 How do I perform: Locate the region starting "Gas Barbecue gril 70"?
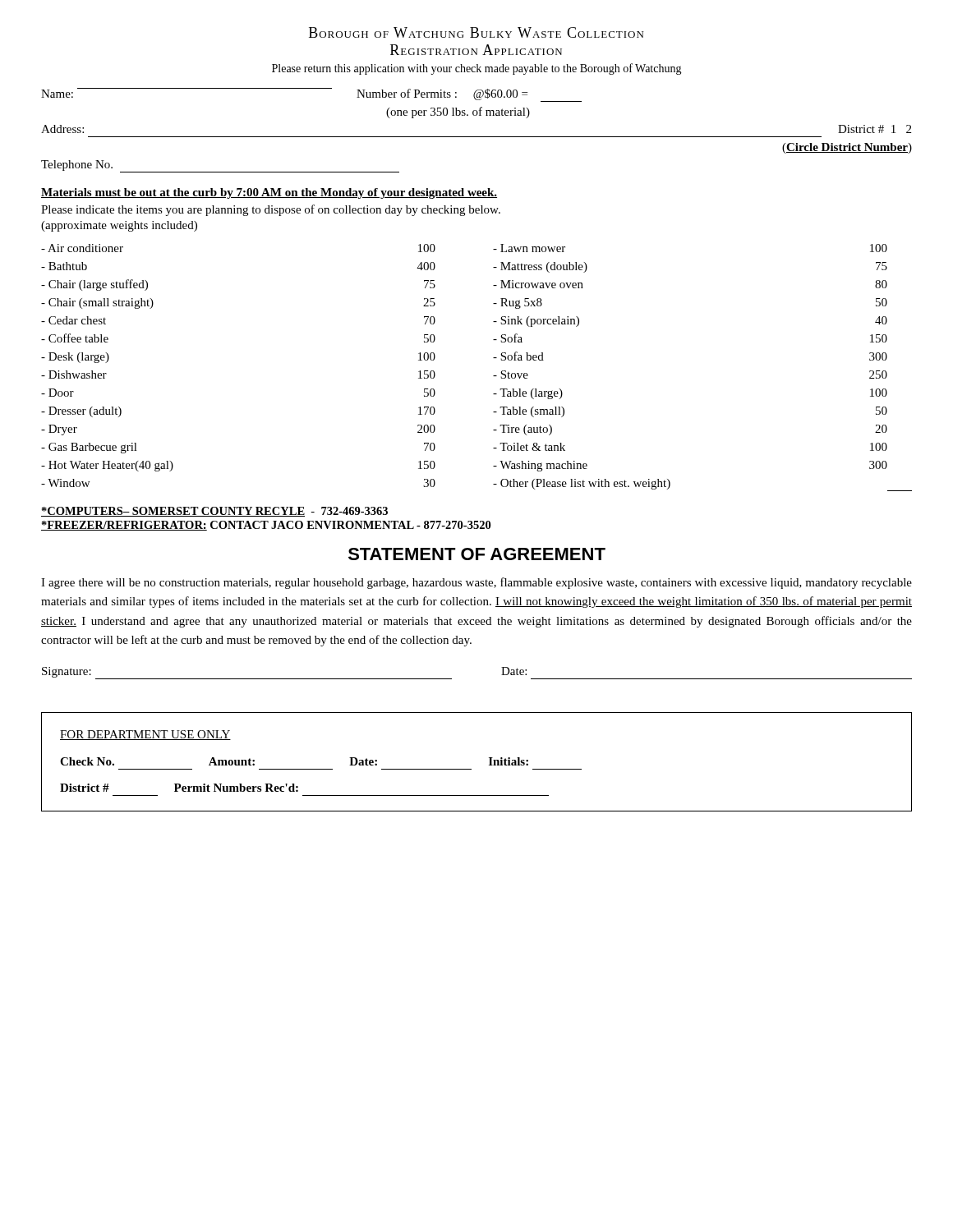pos(93,448)
